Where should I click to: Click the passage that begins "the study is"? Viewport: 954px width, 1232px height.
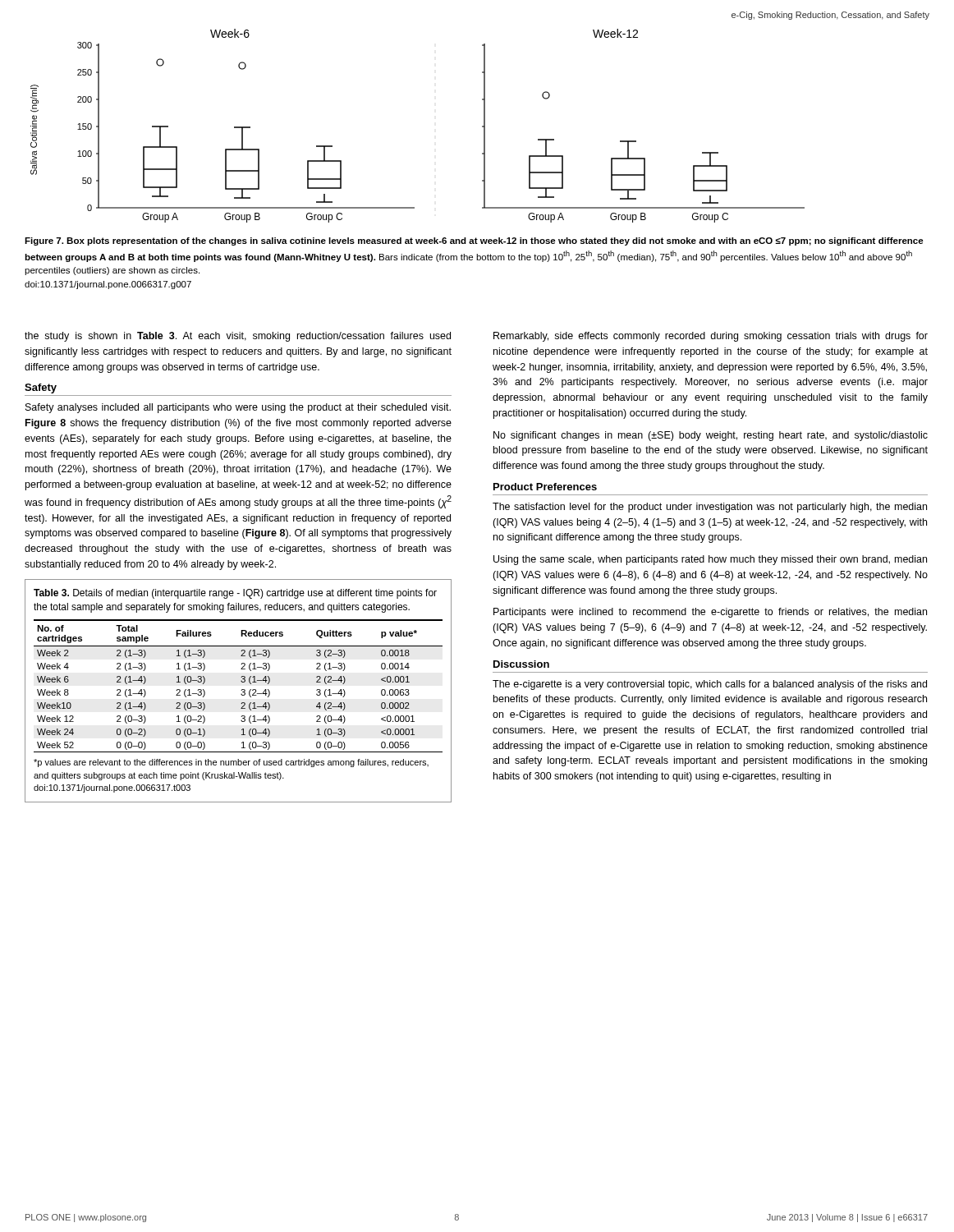pos(238,351)
